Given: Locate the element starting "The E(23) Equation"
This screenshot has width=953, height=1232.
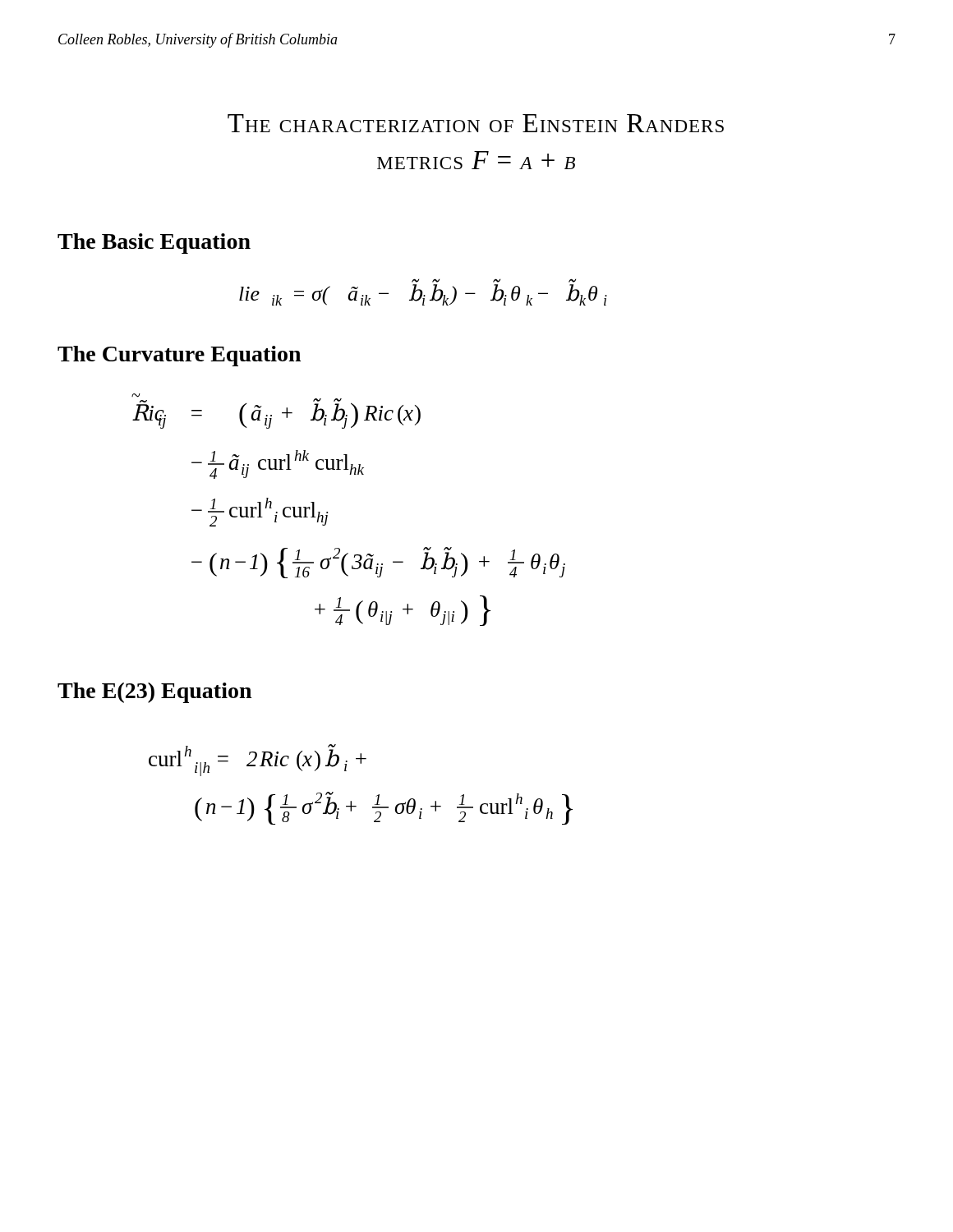Looking at the screenshot, I should pos(155,690).
